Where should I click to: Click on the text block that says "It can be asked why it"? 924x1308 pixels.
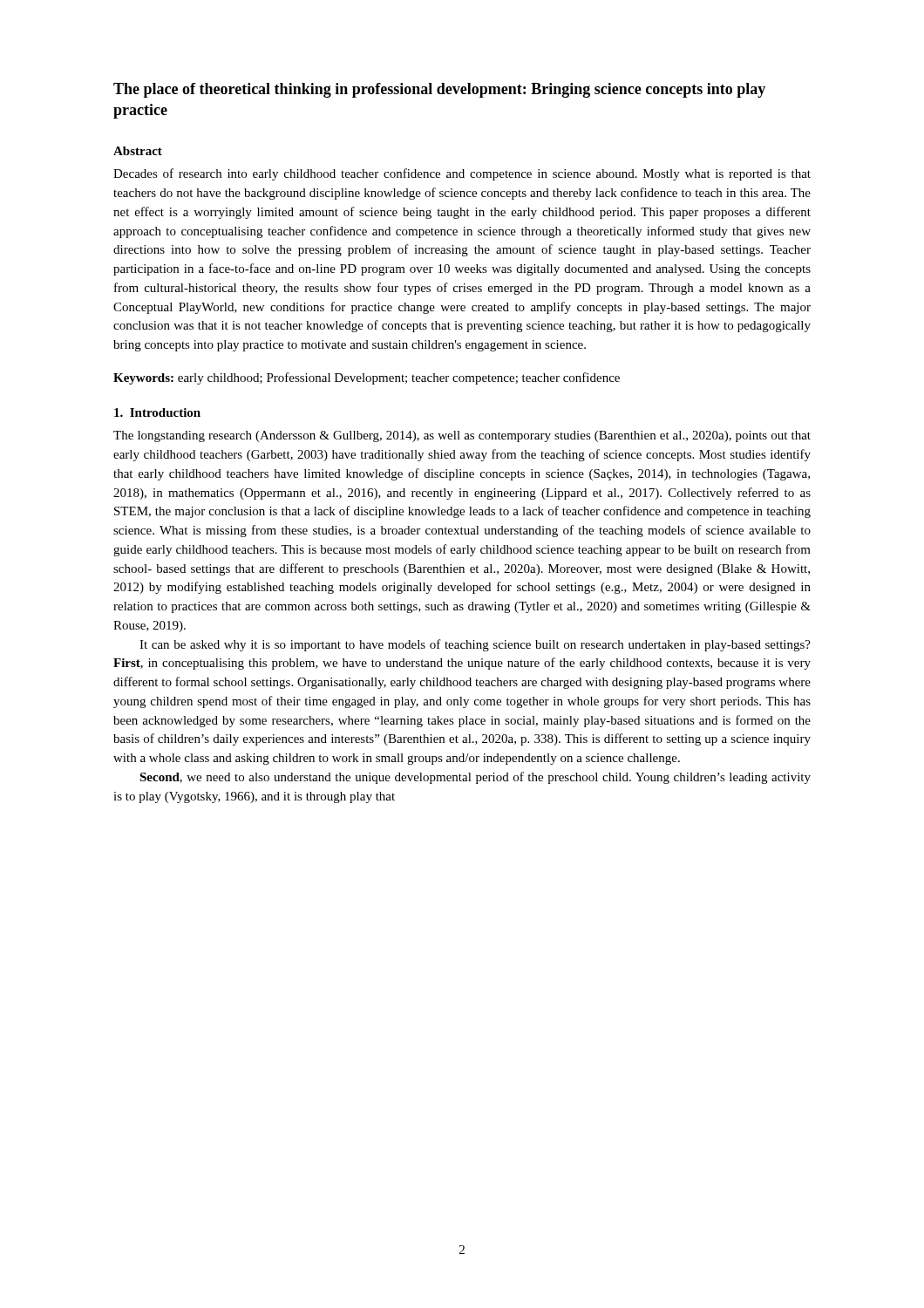[x=462, y=701]
